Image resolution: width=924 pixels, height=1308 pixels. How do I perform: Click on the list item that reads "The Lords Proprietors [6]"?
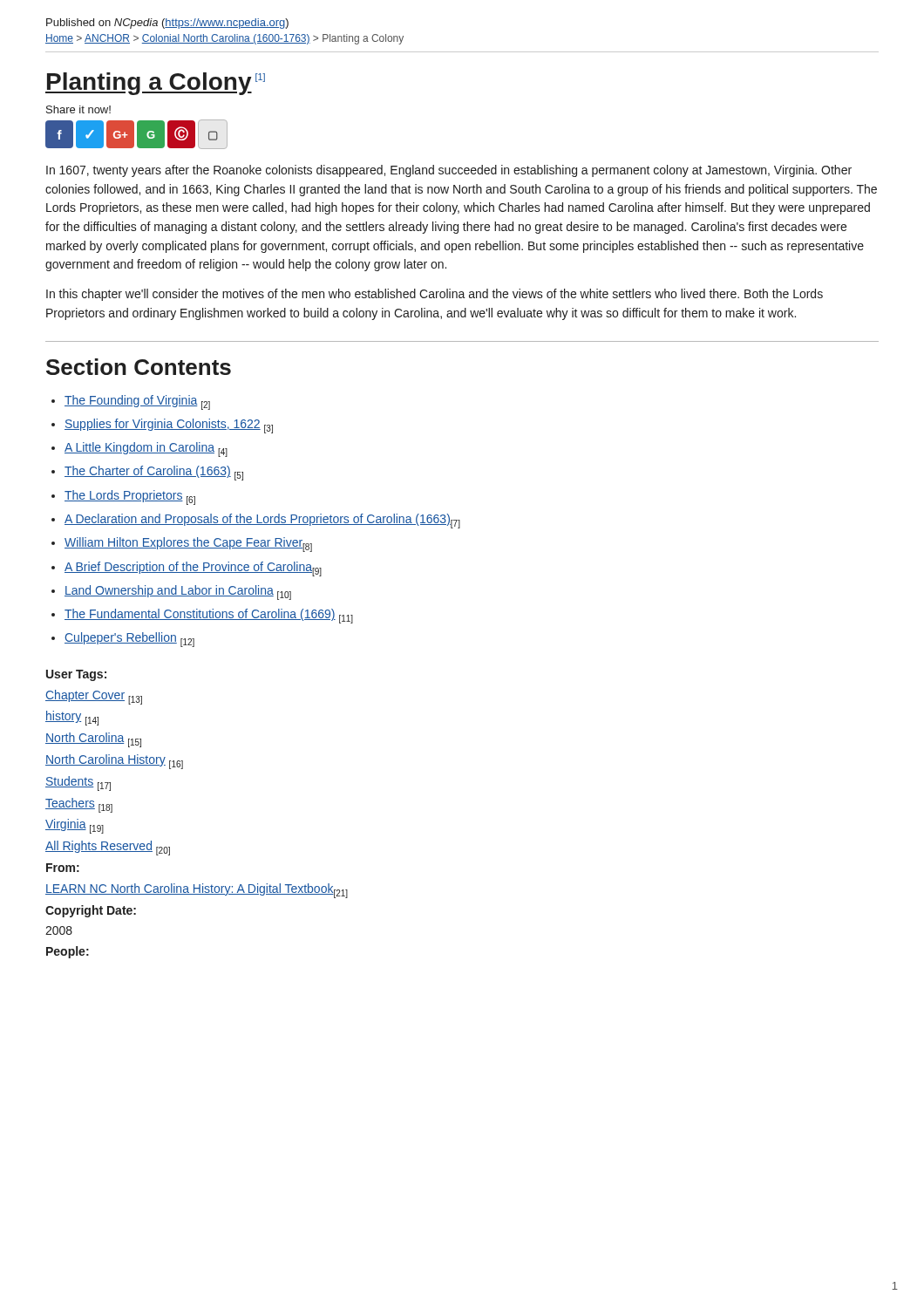[130, 496]
